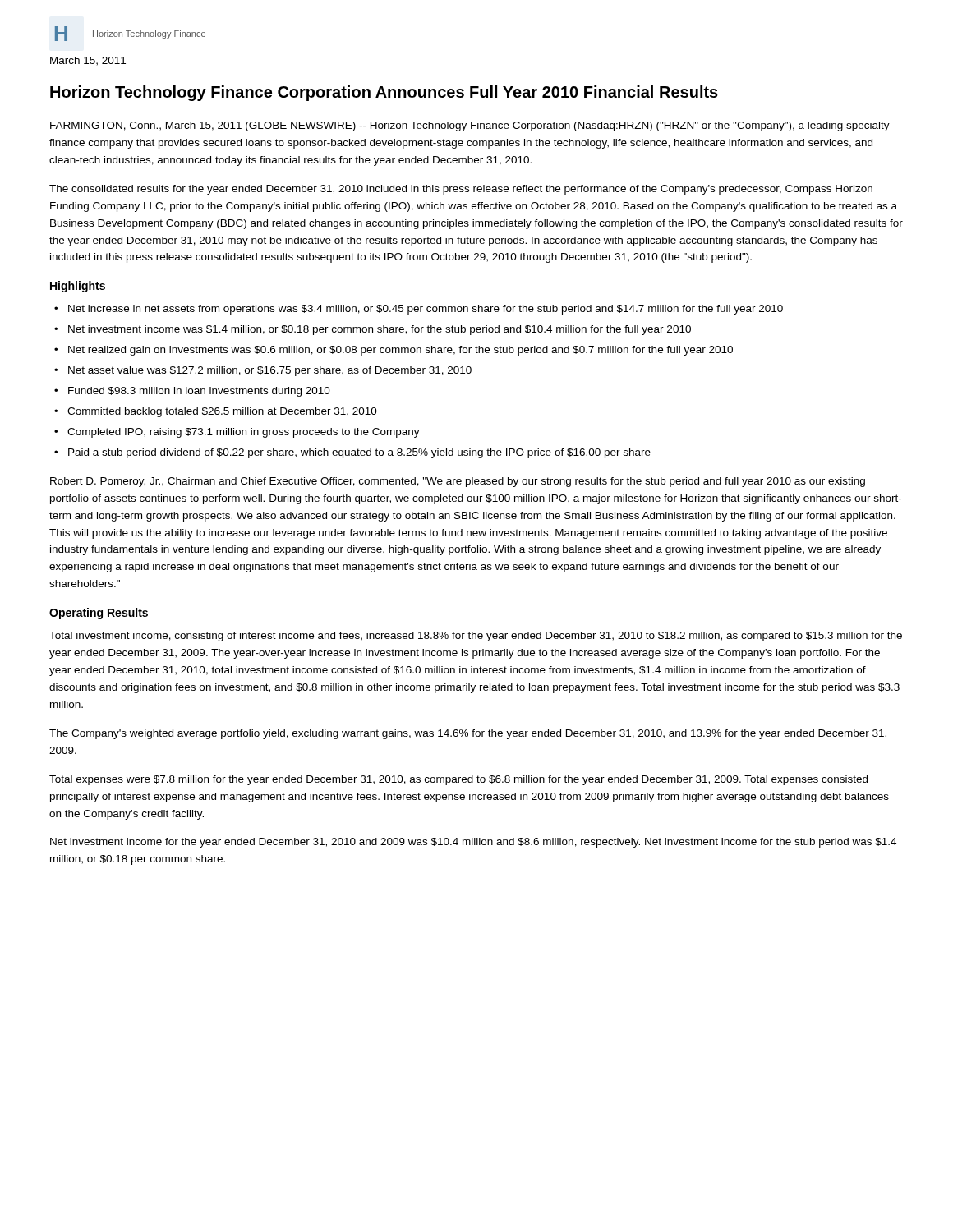
Task: Point to the block beginning "Completed IPO, raising"
Action: (x=243, y=432)
